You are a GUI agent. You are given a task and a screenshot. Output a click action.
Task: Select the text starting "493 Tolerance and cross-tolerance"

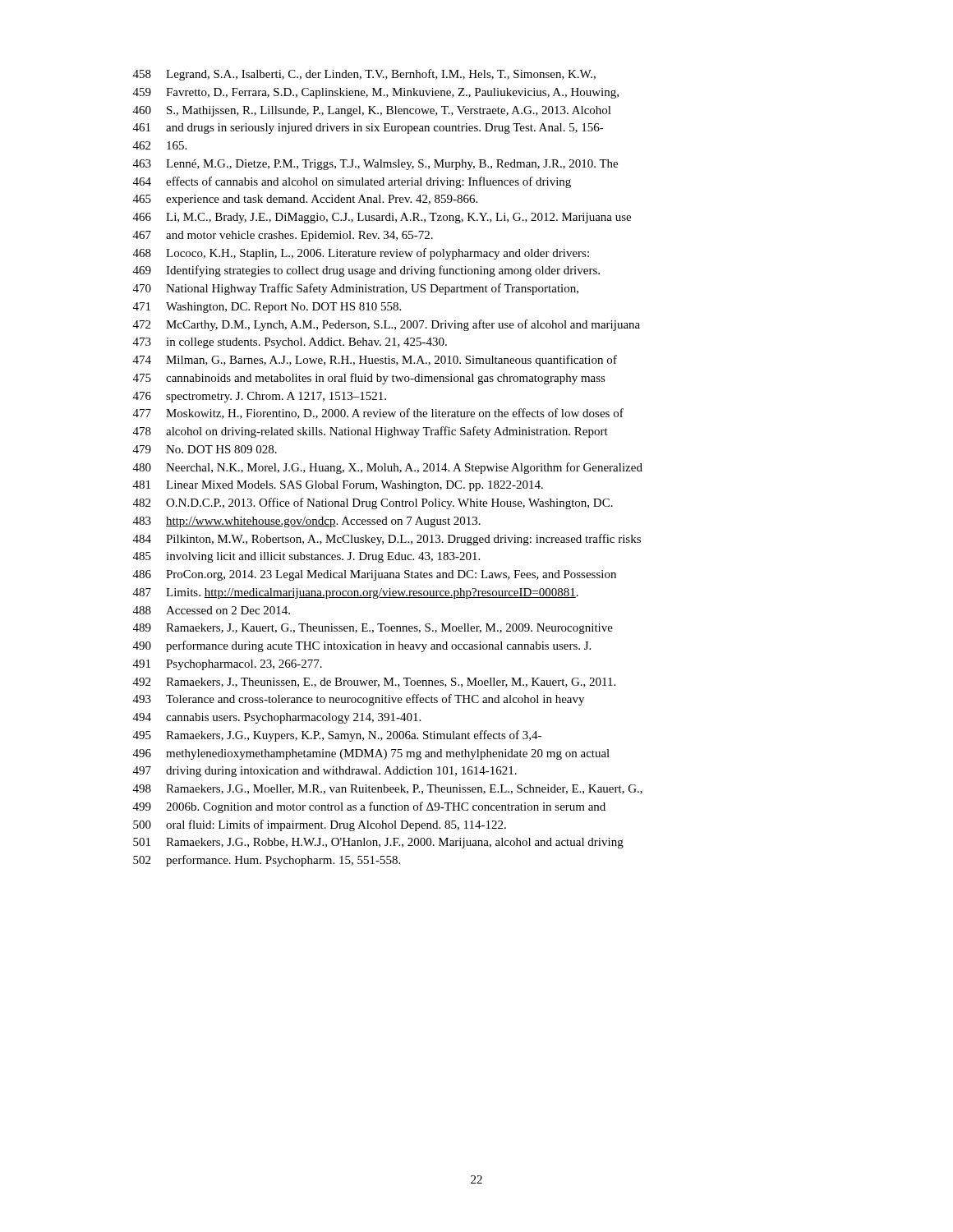[476, 700]
